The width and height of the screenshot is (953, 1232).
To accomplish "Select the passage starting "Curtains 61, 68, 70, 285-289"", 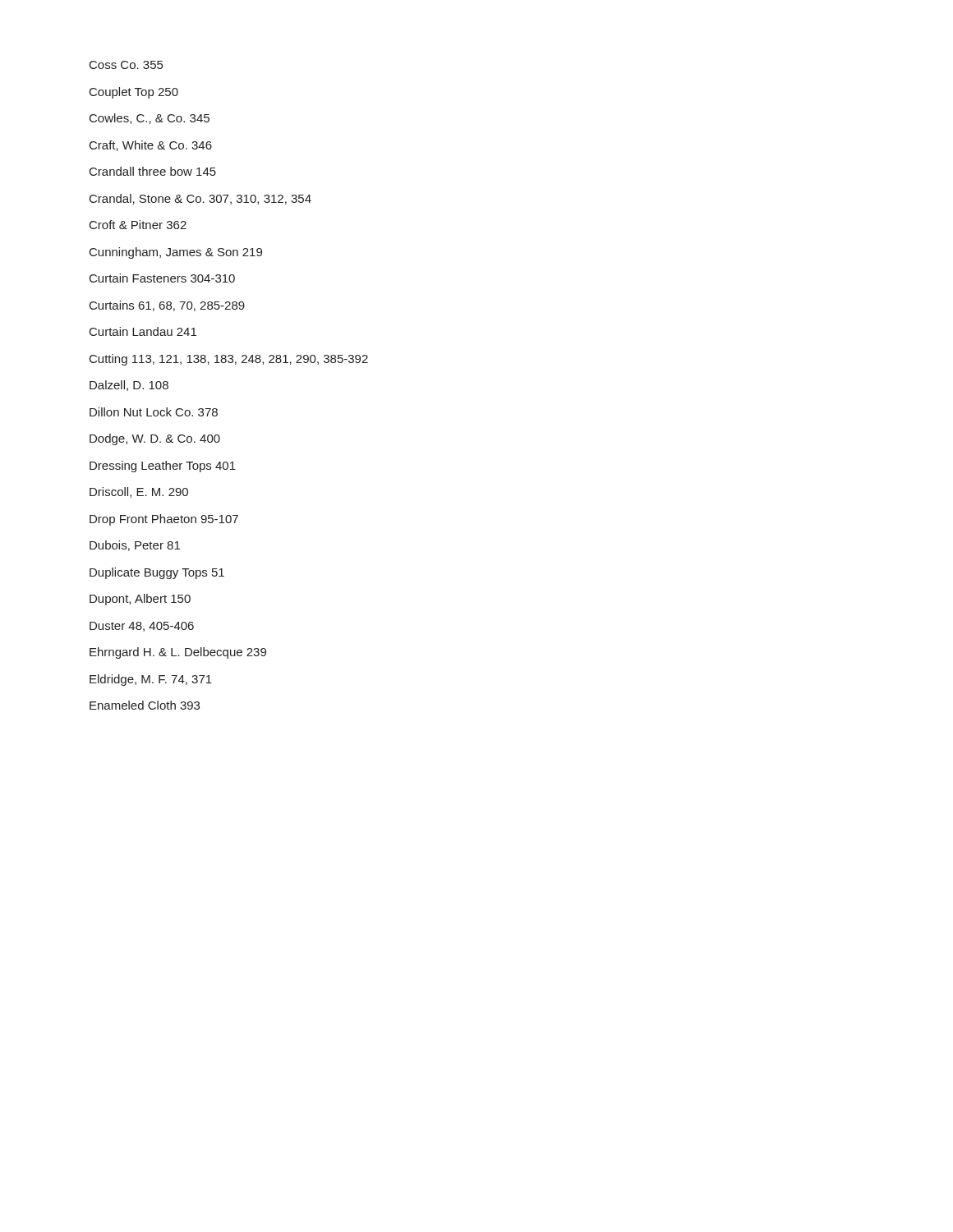I will click(x=167, y=305).
